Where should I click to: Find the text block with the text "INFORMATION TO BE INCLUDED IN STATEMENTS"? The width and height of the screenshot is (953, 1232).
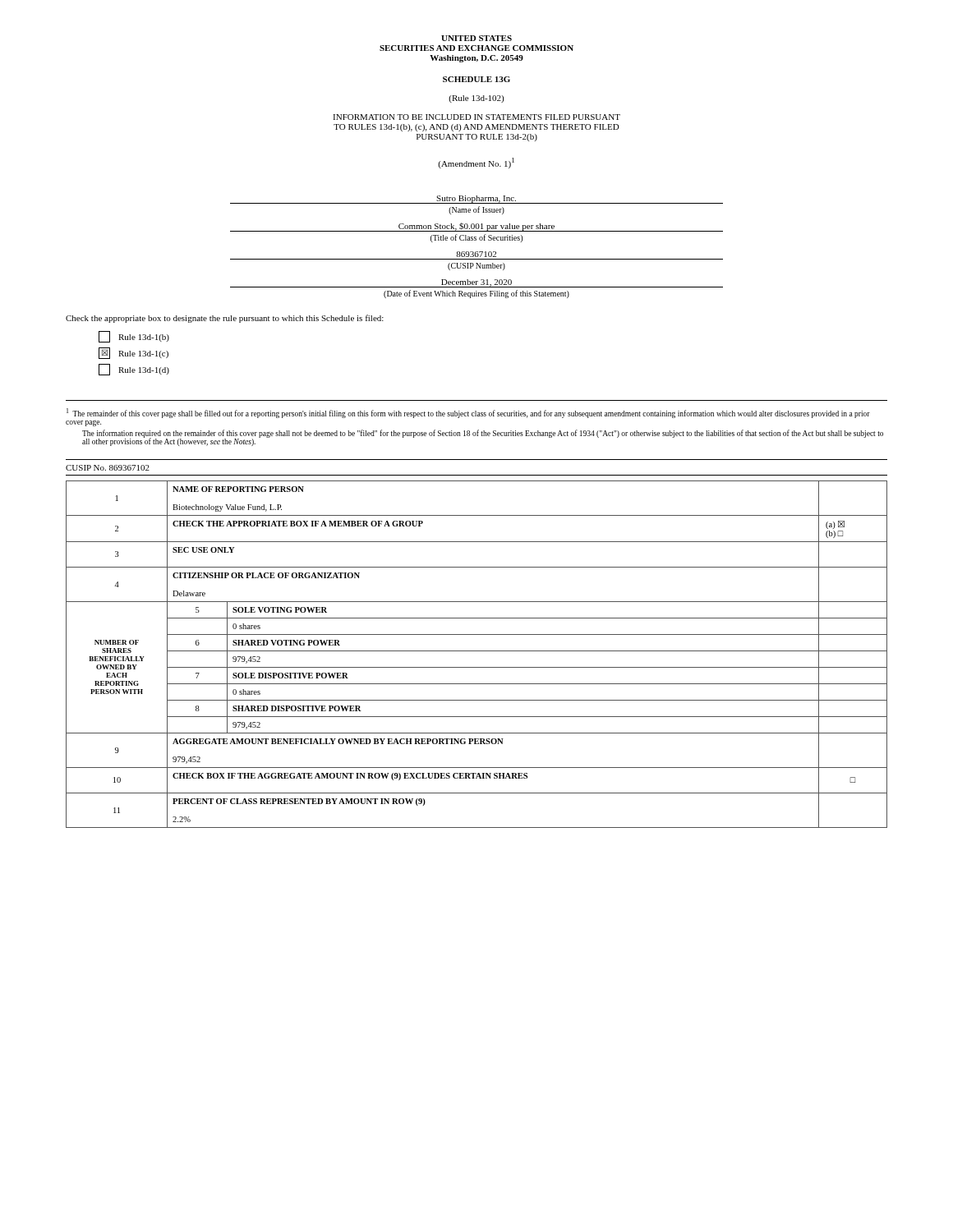pyautogui.click(x=476, y=127)
